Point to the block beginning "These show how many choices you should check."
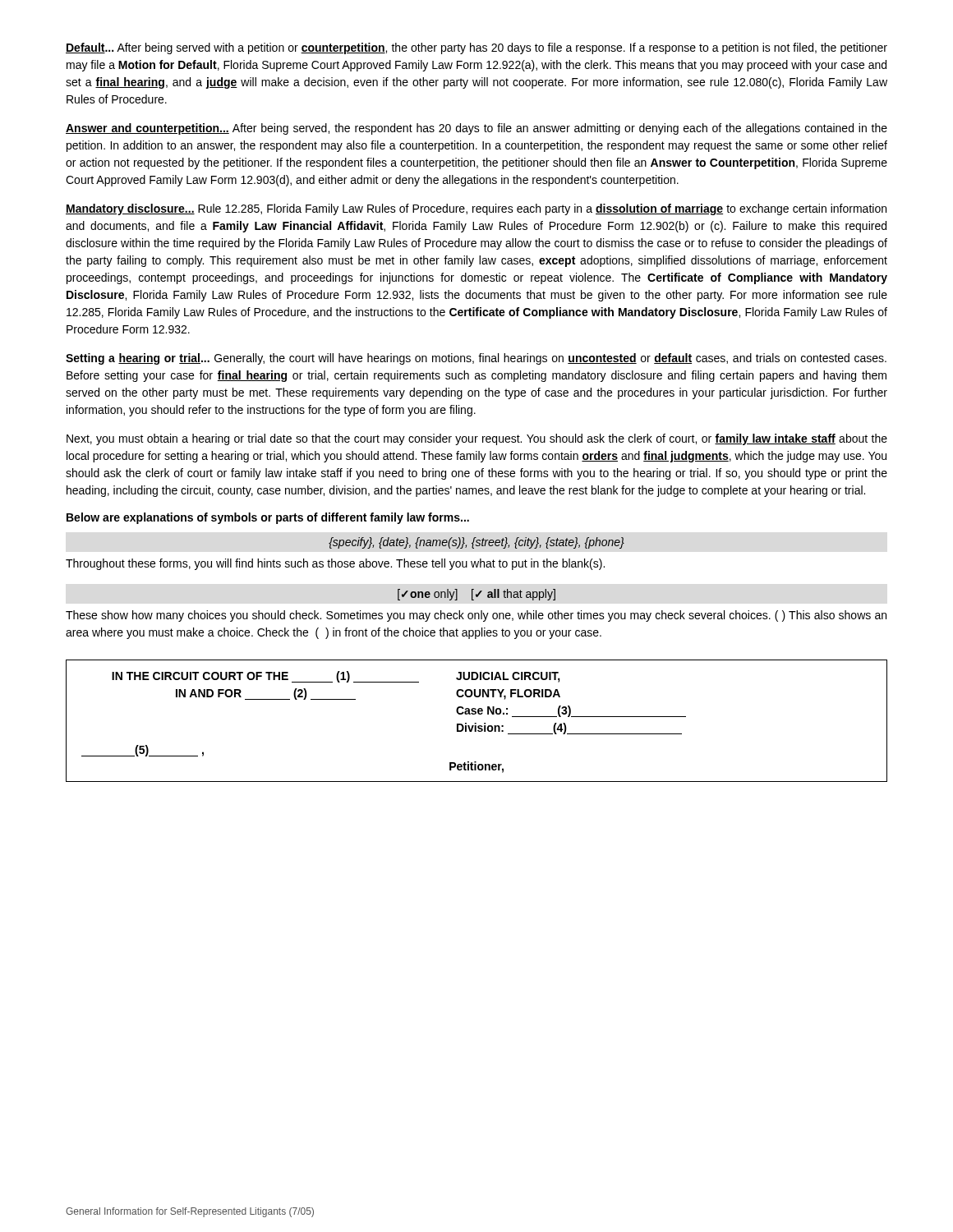The height and width of the screenshot is (1232, 953). click(476, 624)
